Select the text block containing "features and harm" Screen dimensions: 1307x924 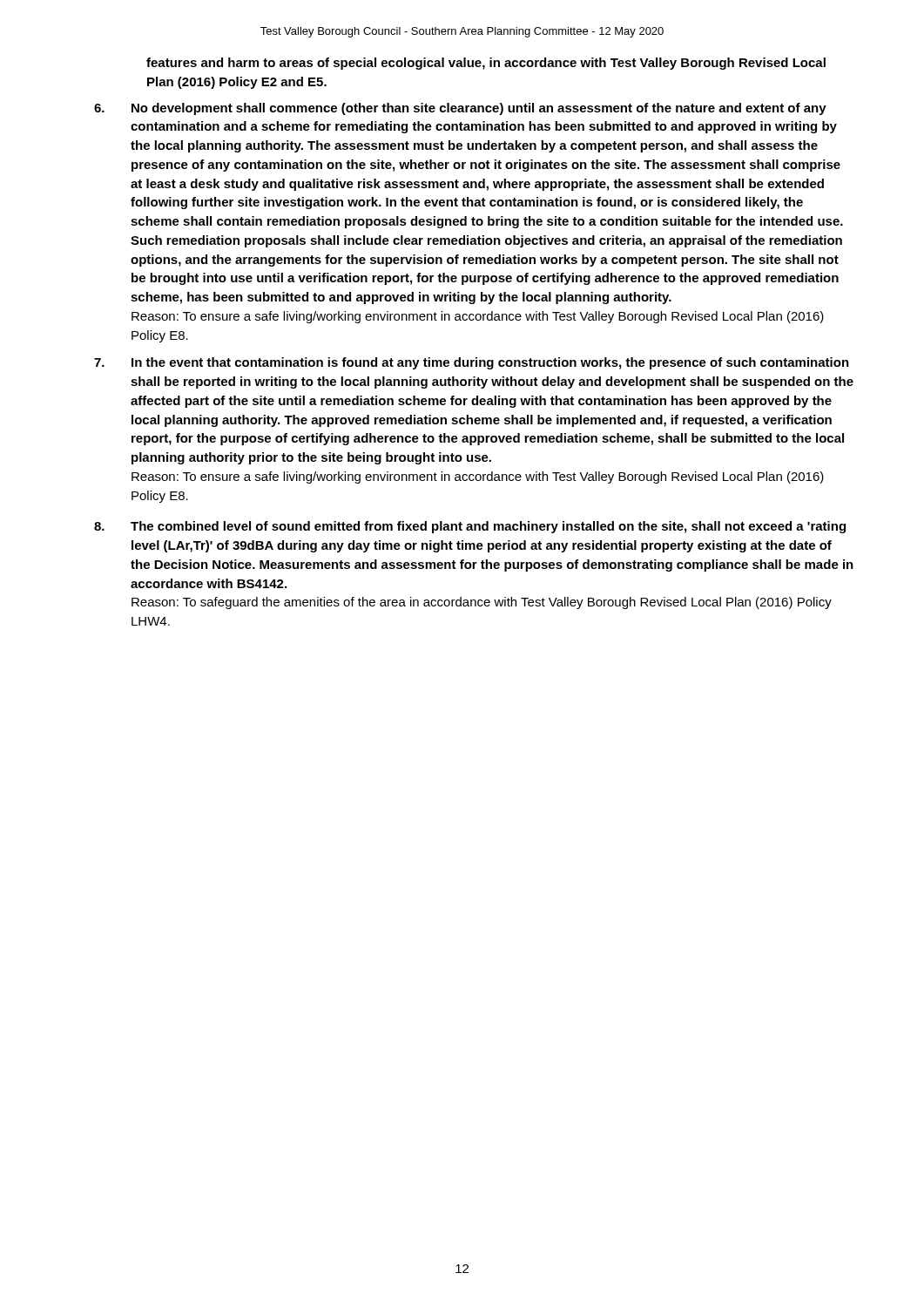486,72
